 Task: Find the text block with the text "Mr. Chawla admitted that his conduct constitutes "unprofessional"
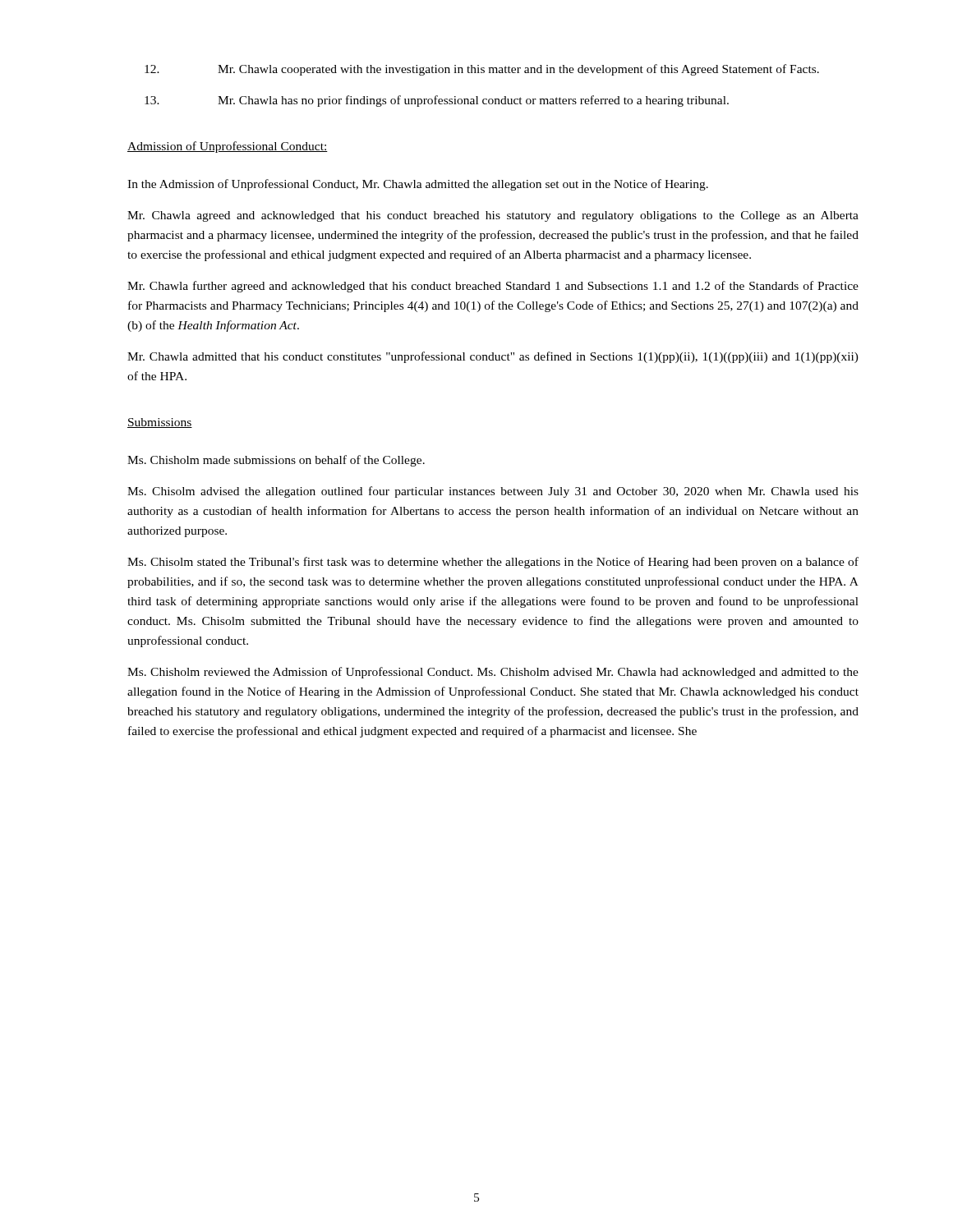pos(493,366)
